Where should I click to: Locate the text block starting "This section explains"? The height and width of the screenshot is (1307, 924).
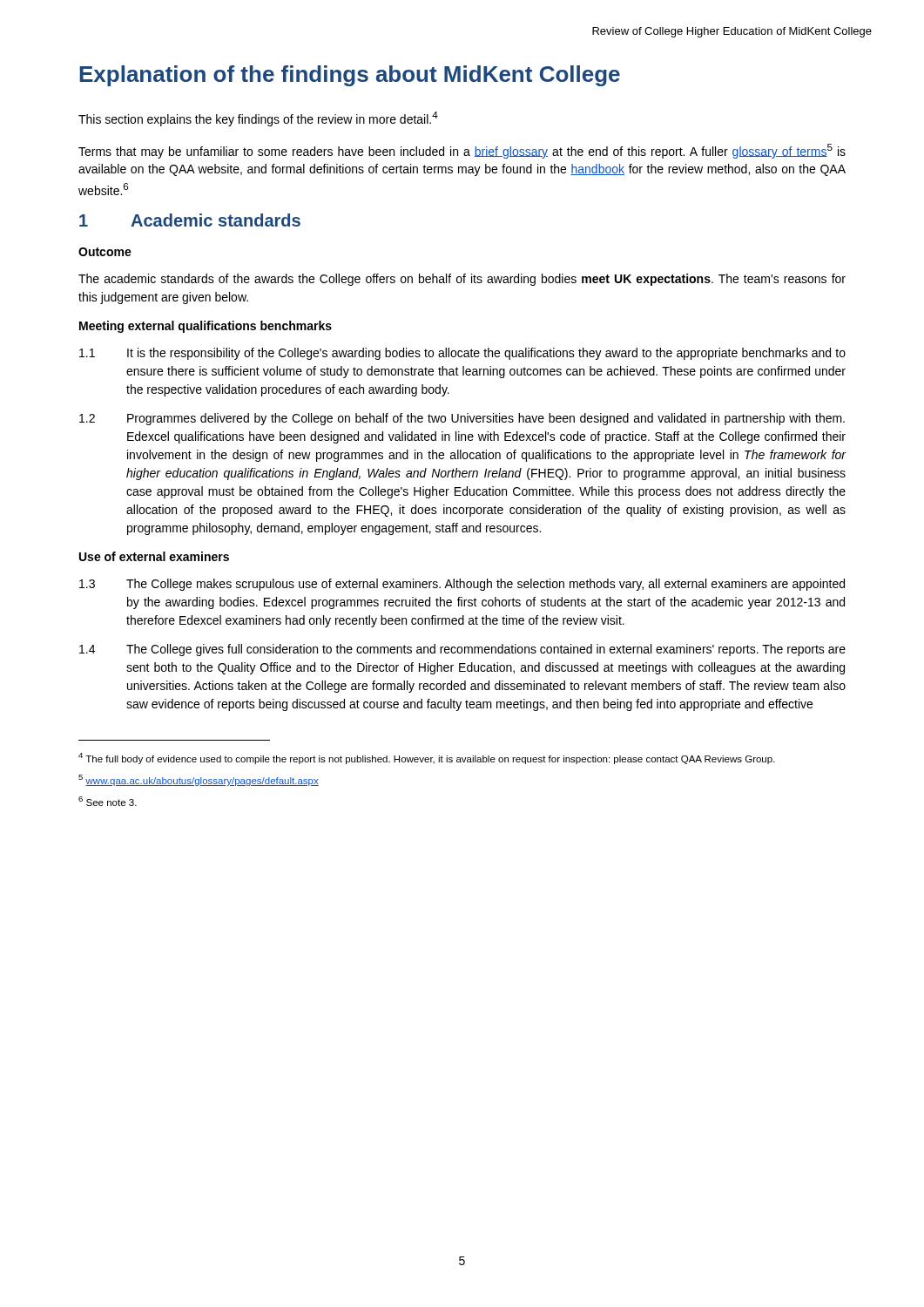[258, 119]
